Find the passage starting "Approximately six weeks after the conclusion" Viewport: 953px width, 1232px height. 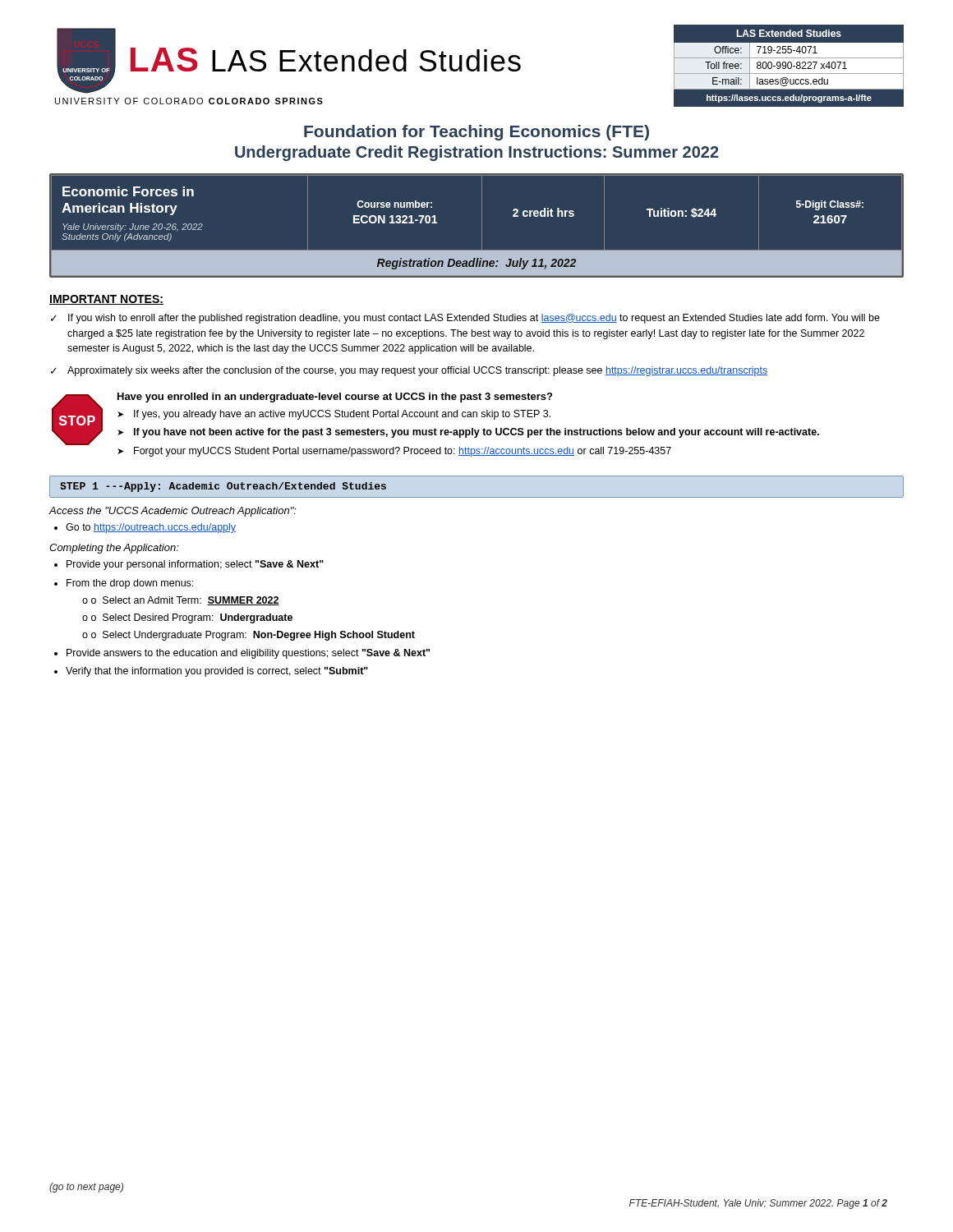(x=476, y=371)
